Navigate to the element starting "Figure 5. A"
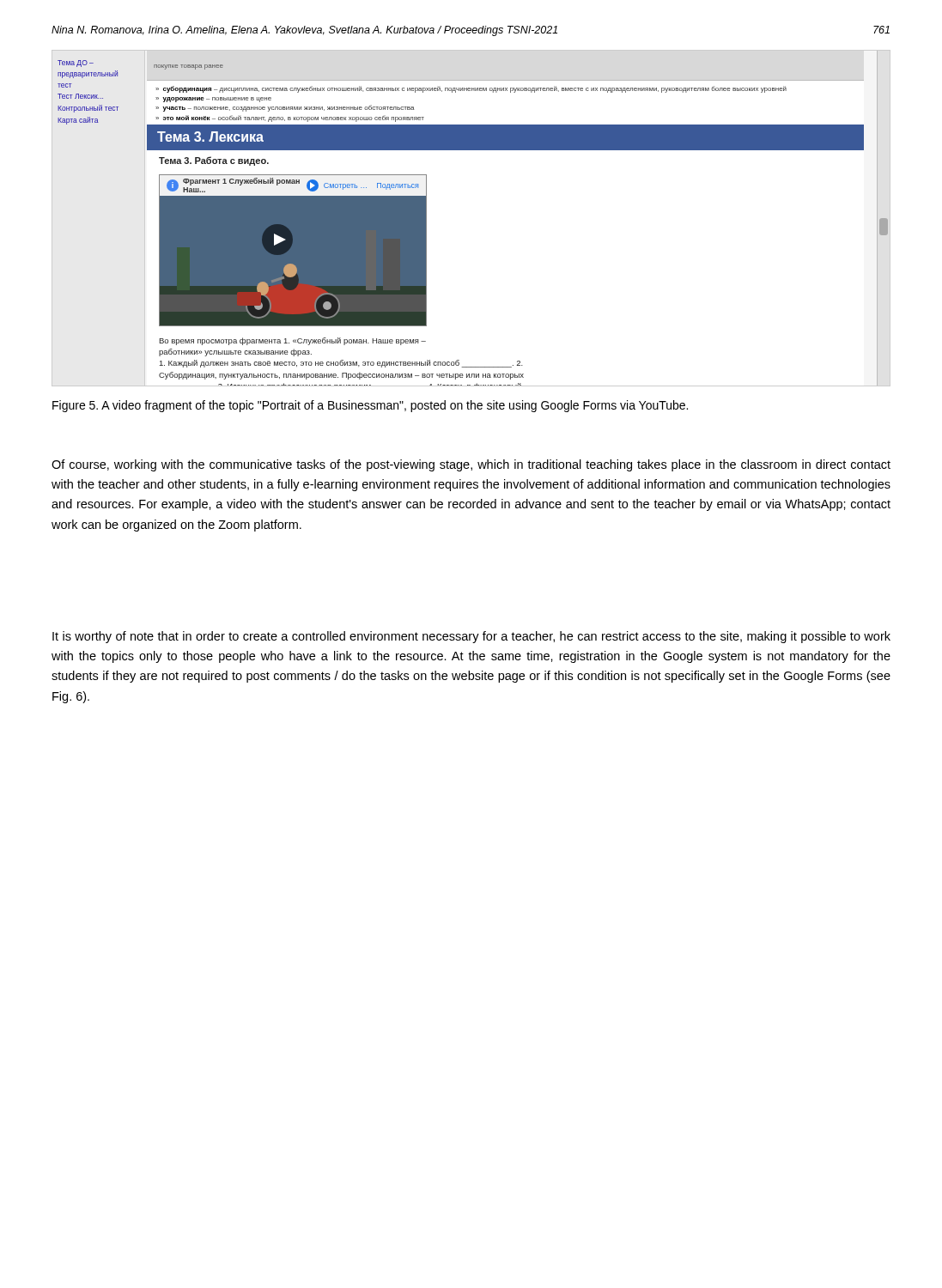The width and height of the screenshot is (942, 1288). pyautogui.click(x=370, y=405)
